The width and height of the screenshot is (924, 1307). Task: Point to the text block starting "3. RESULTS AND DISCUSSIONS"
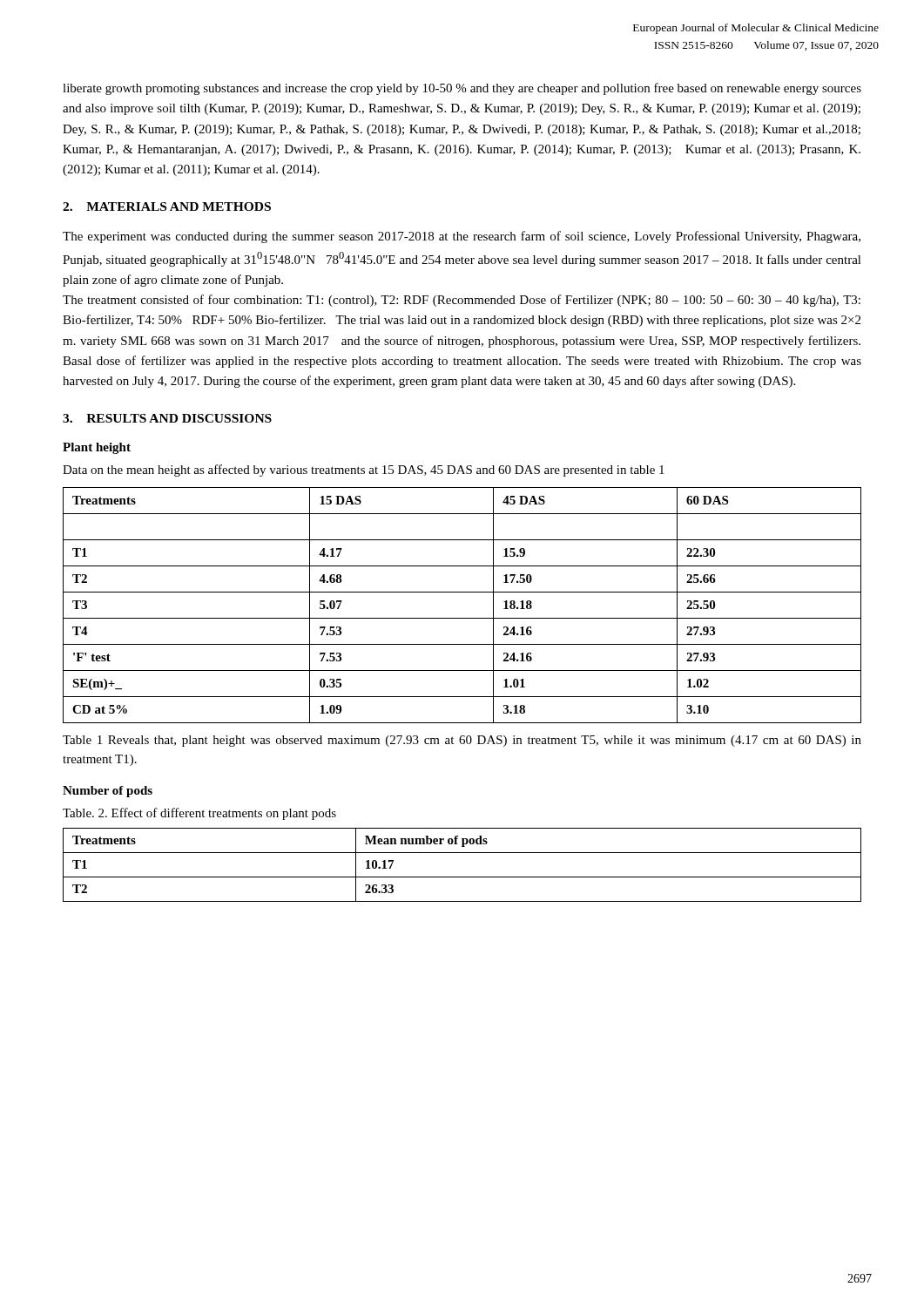click(167, 418)
